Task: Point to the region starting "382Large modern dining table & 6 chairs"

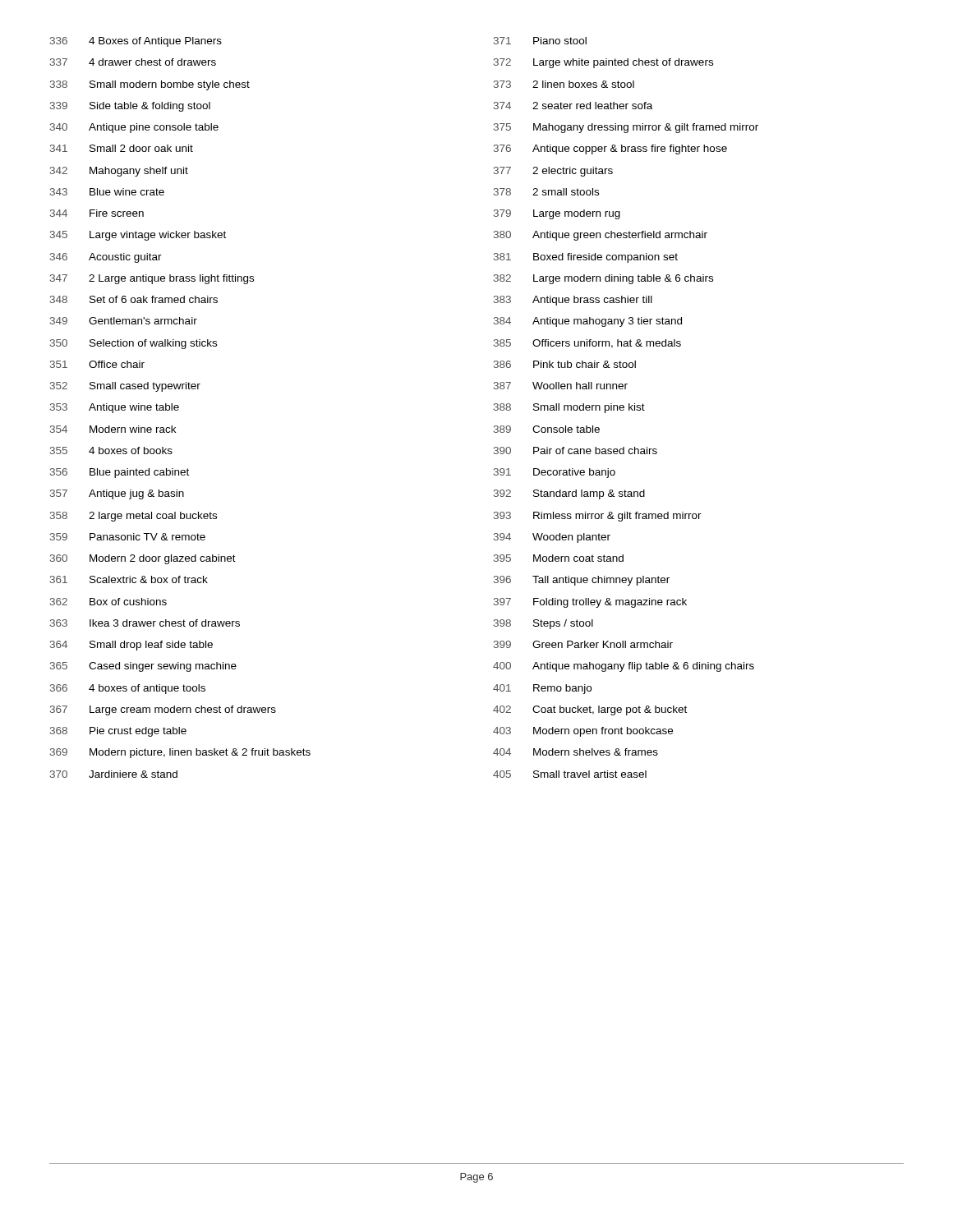Action: 698,278
